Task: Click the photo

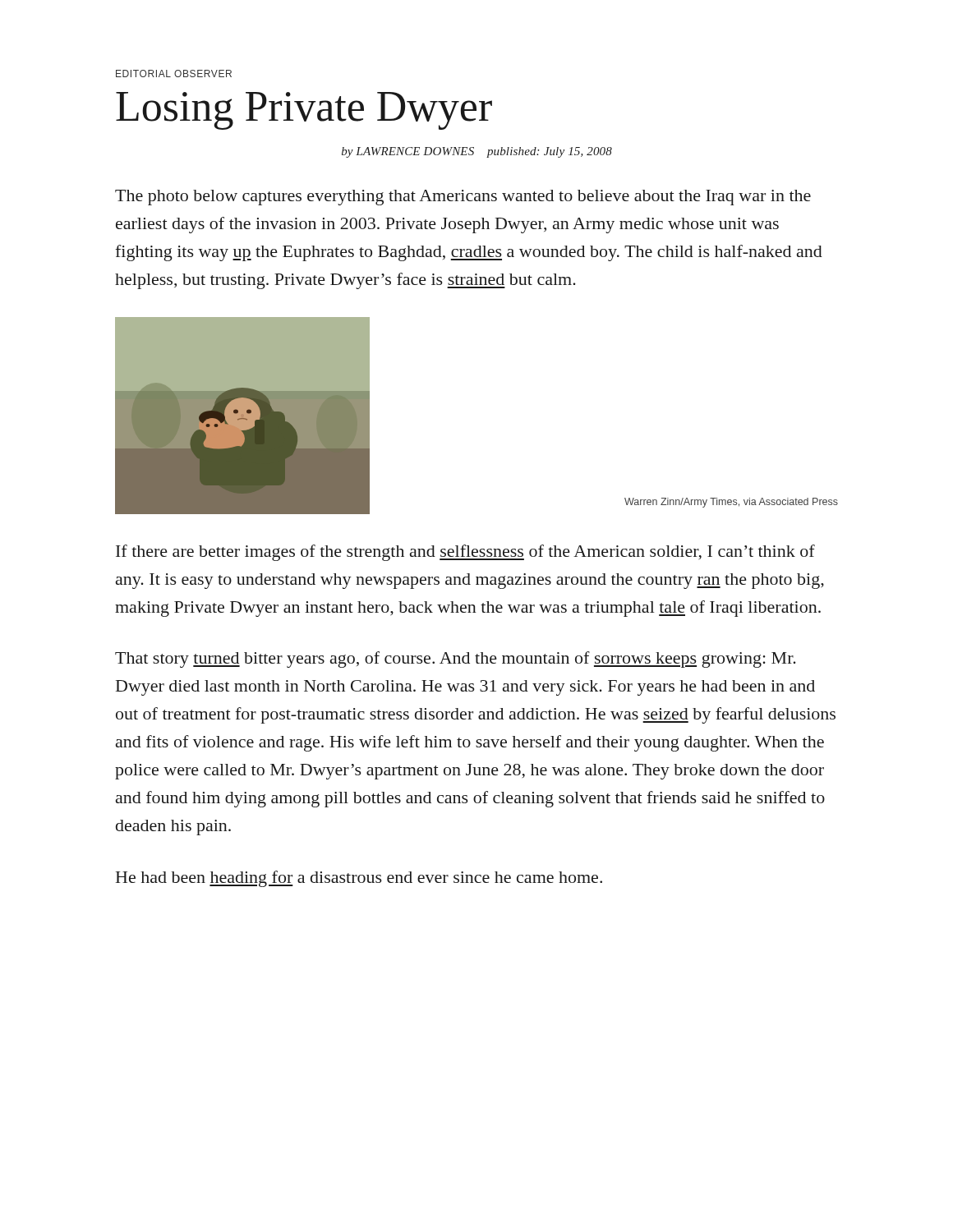Action: pos(242,415)
